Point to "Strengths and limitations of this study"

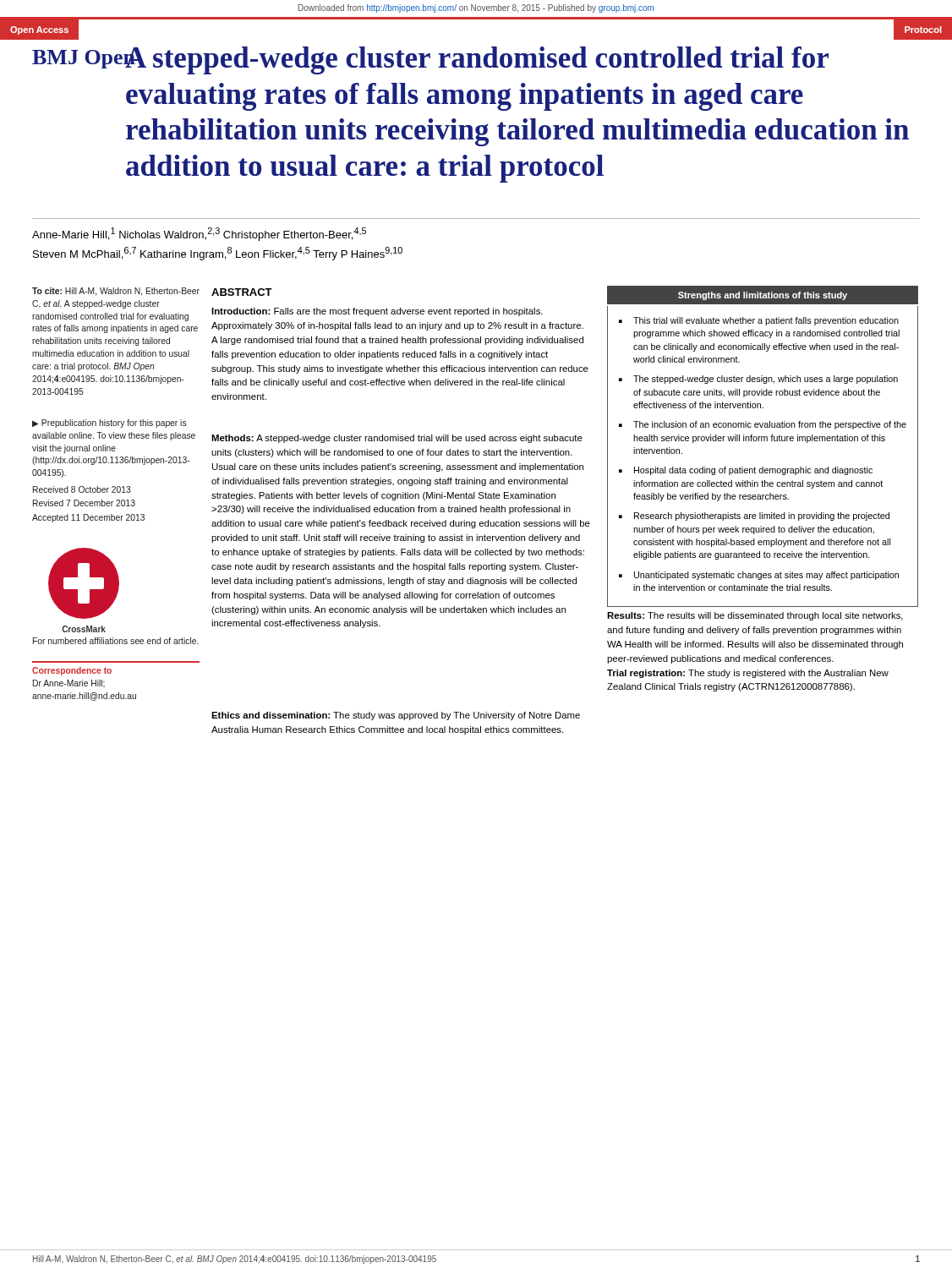pyautogui.click(x=763, y=295)
